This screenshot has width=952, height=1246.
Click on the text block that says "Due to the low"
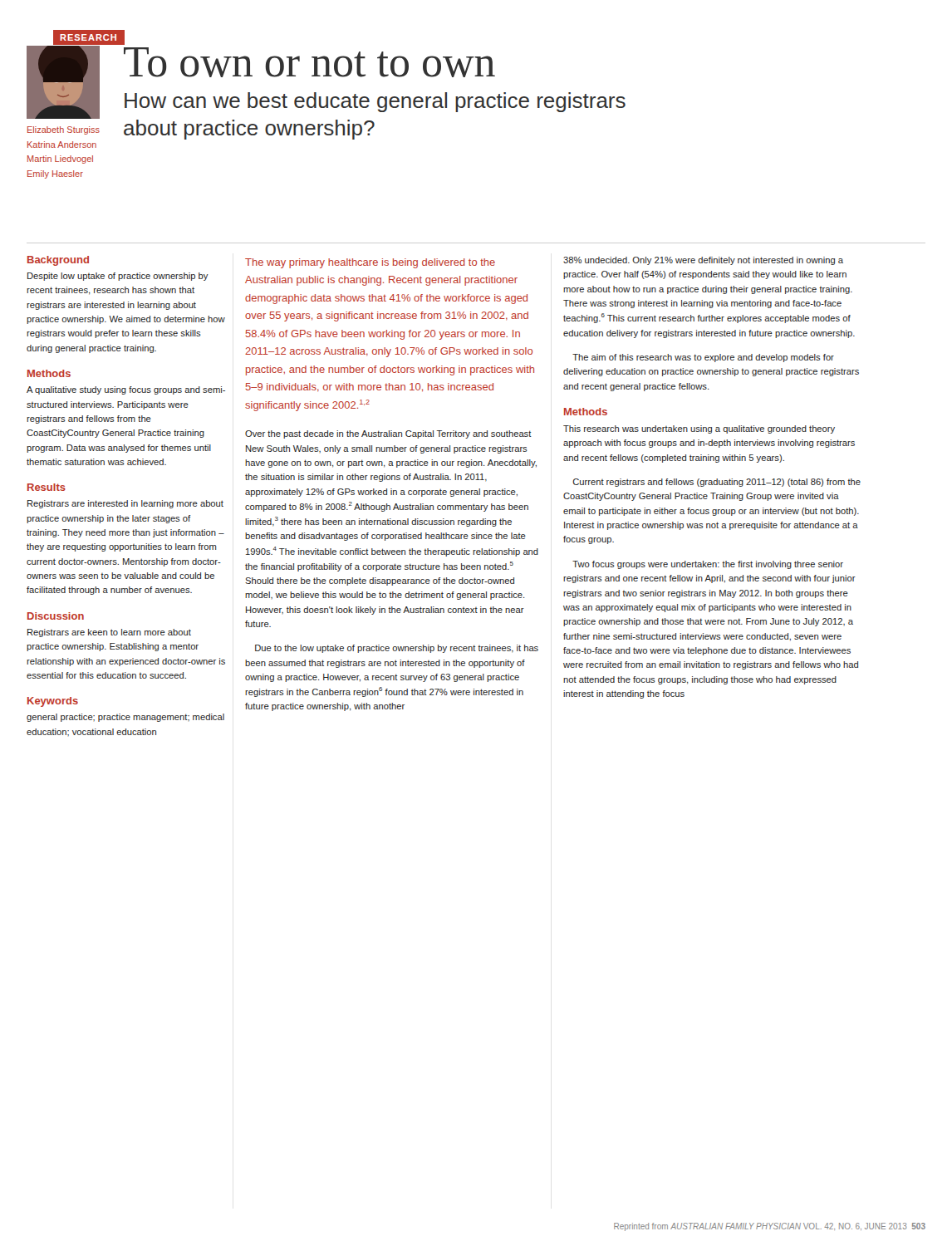click(x=395, y=678)
